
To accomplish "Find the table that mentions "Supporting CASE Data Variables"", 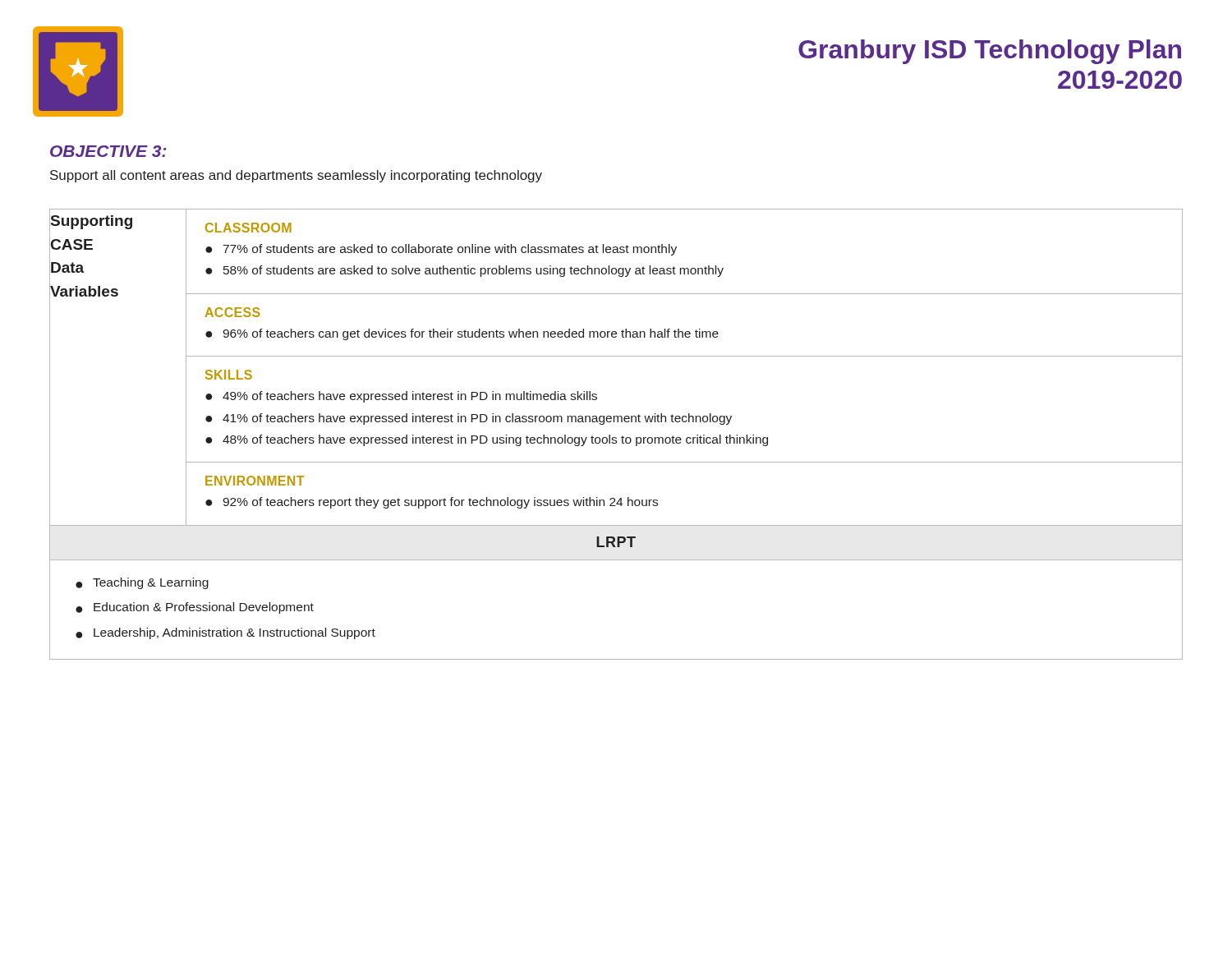I will (616, 434).
